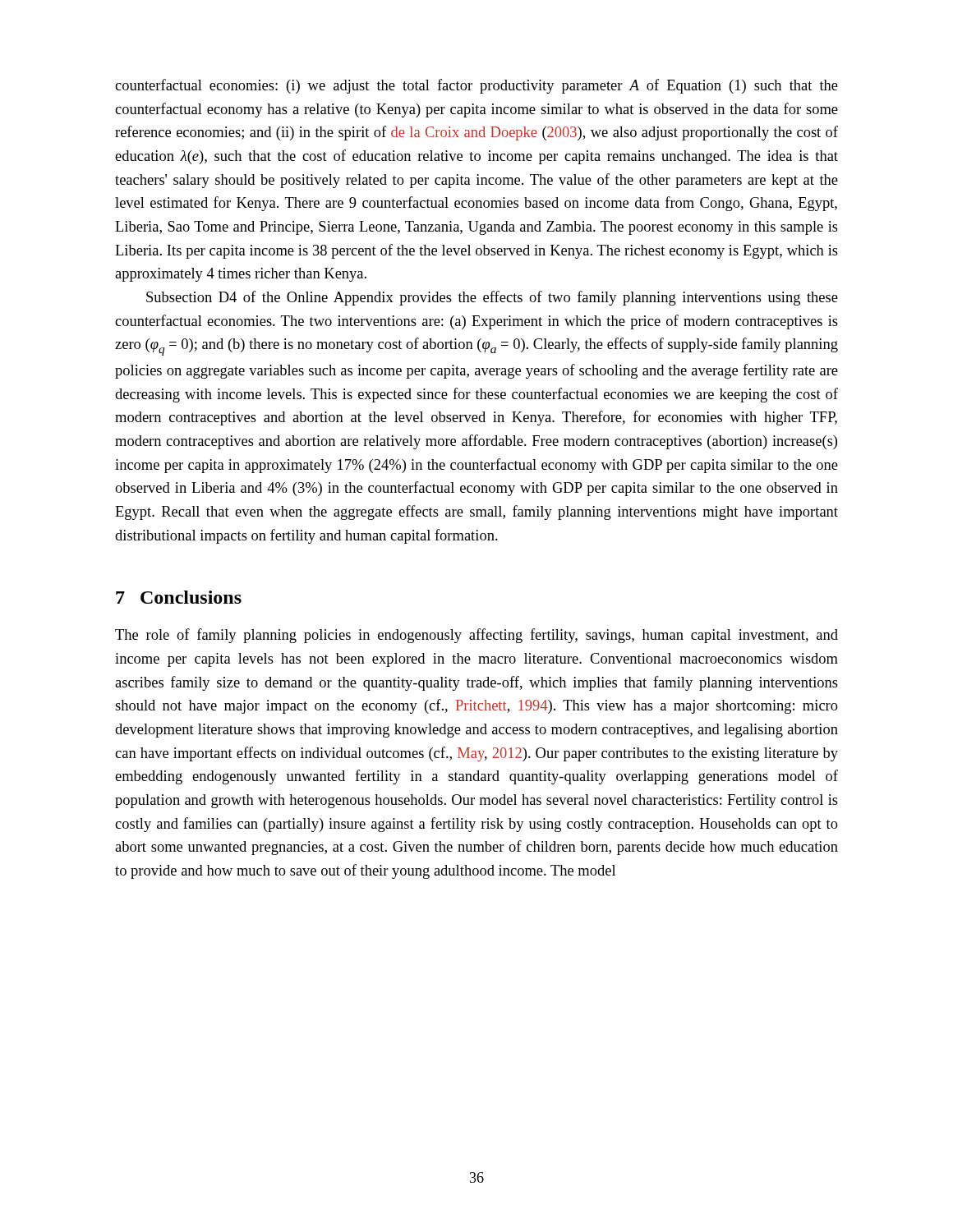
Task: Click the passage that begins "counterfactual economies: (i) we adjust"
Action: coord(476,180)
